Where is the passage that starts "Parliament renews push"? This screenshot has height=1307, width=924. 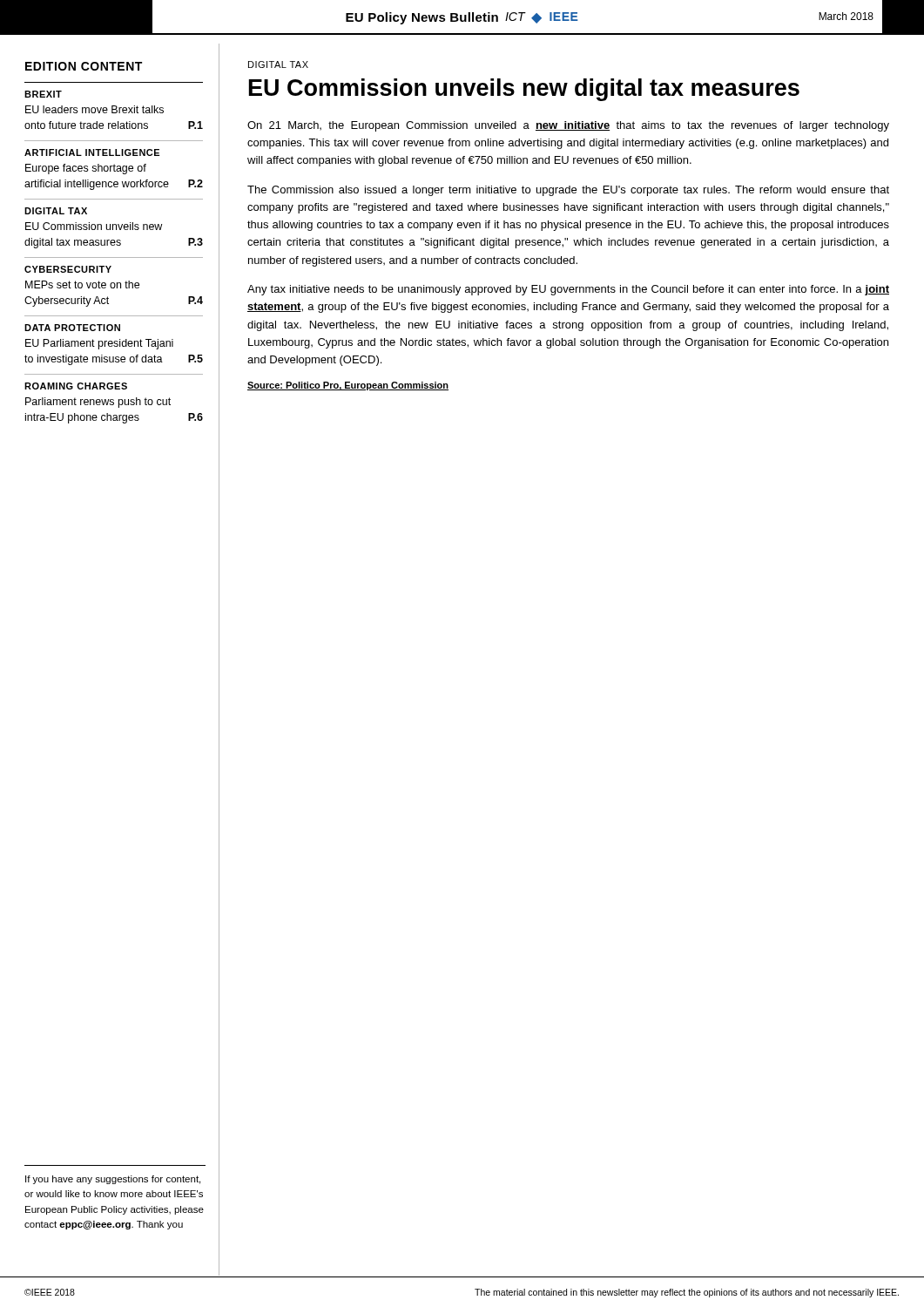[x=114, y=410]
